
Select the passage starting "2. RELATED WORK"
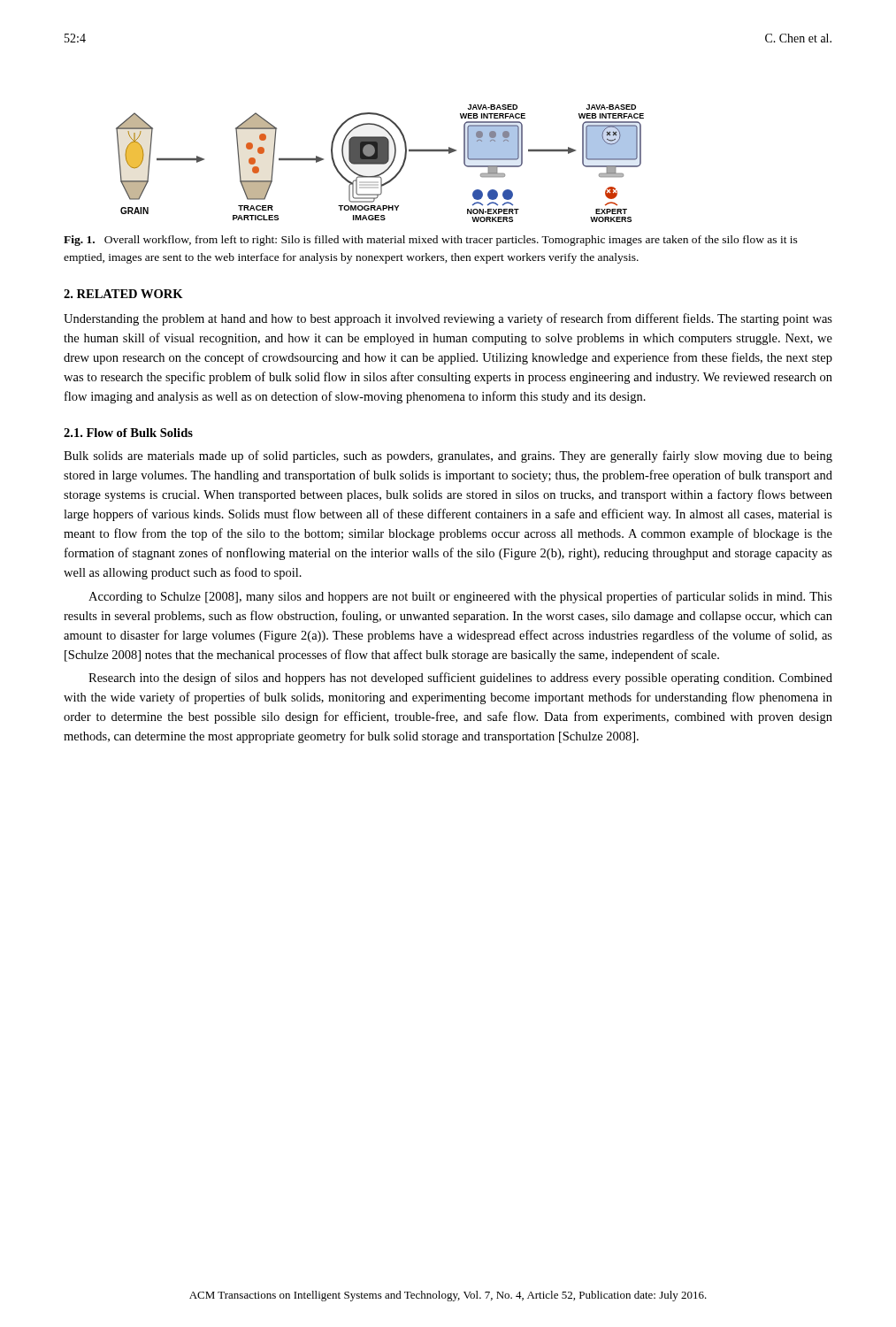[x=123, y=294]
